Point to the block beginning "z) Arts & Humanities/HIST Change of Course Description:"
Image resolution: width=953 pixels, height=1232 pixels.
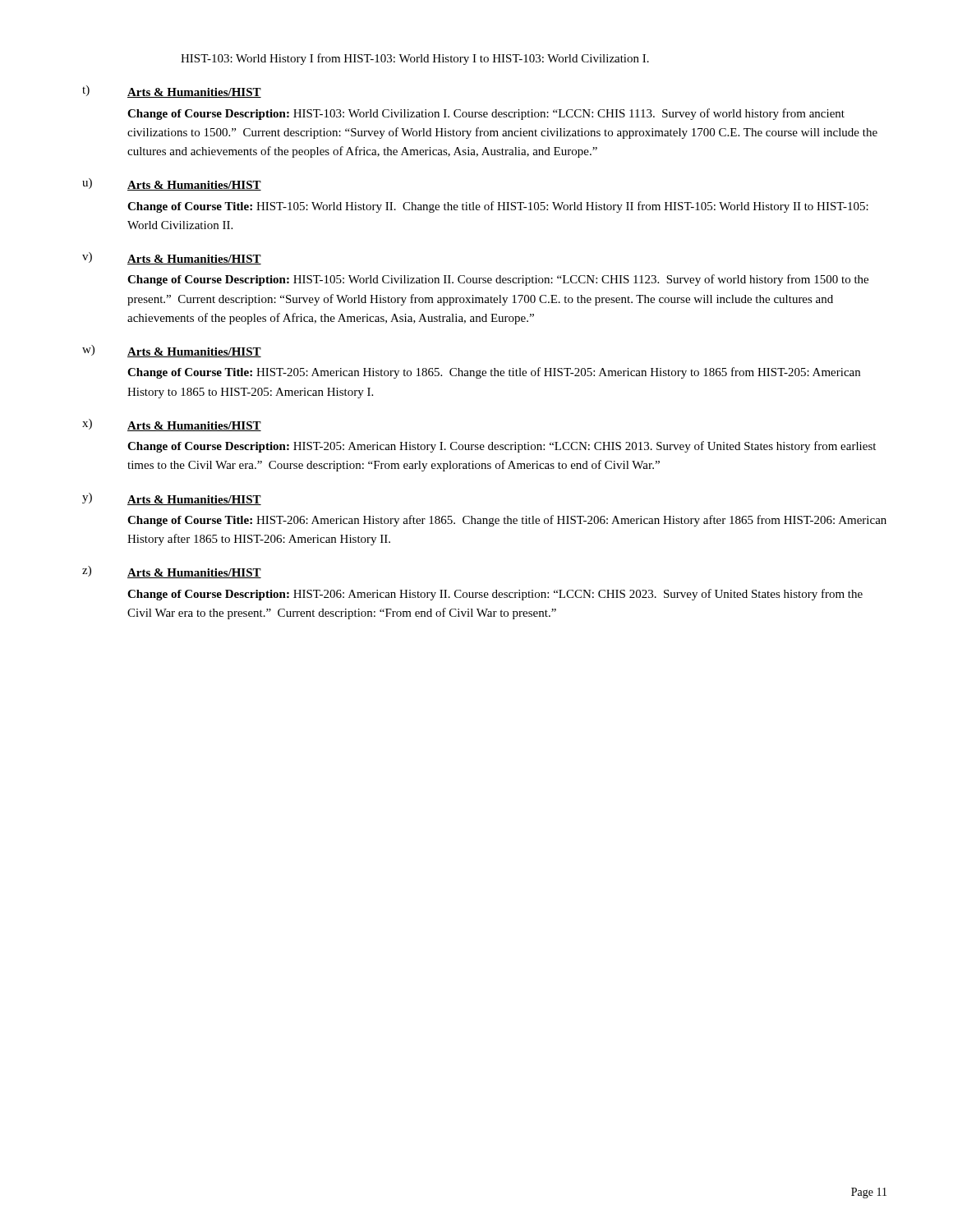[x=485, y=593]
